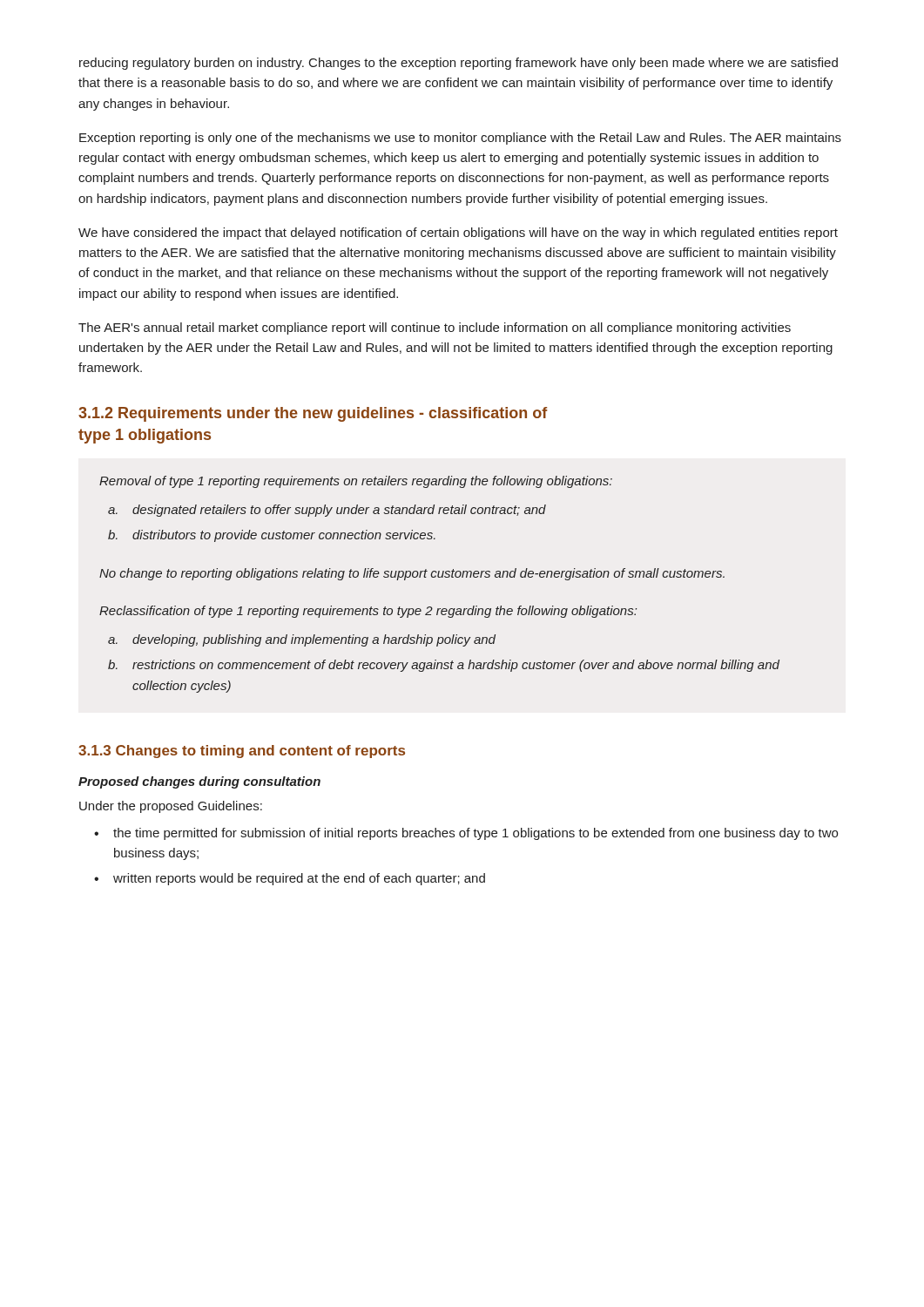Click the passage that begins "a. developing, publishing and implementing a hardship policy"
The height and width of the screenshot is (1307, 924).
[x=466, y=639]
